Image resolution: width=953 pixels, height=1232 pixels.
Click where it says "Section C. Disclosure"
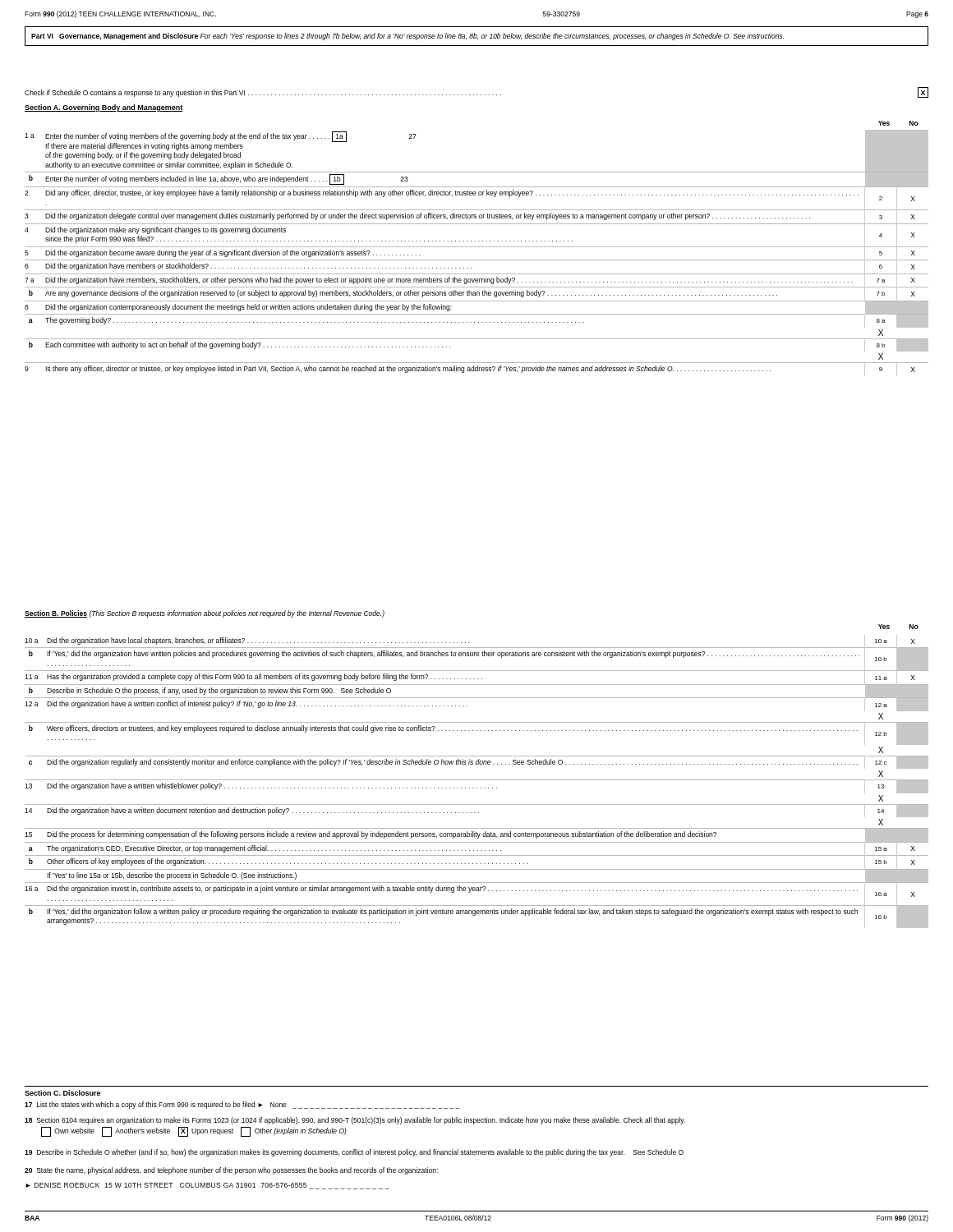pos(63,1093)
